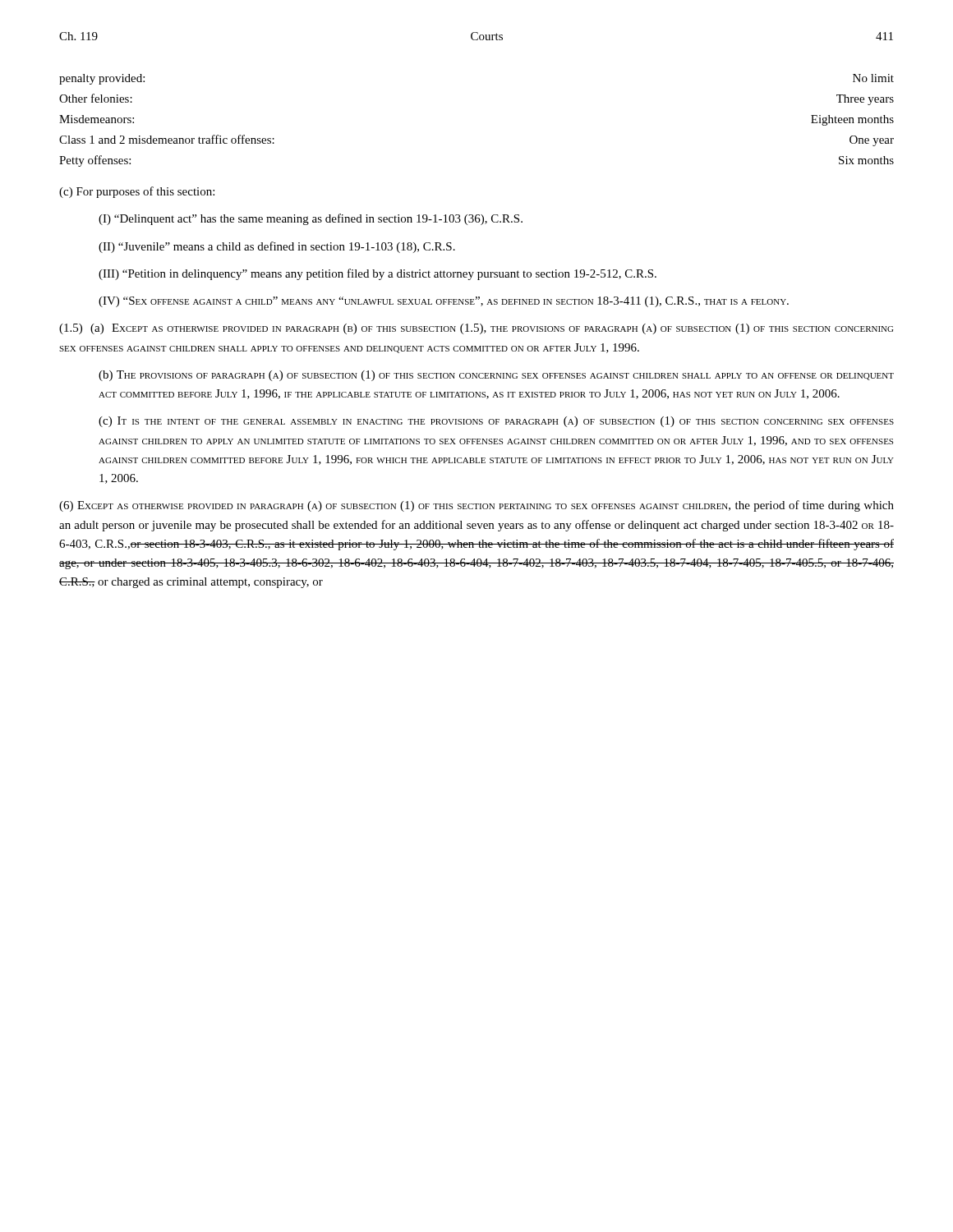Where is the passage that starts "(I) “Delinquent act” has the same meaning as"?

tap(311, 219)
